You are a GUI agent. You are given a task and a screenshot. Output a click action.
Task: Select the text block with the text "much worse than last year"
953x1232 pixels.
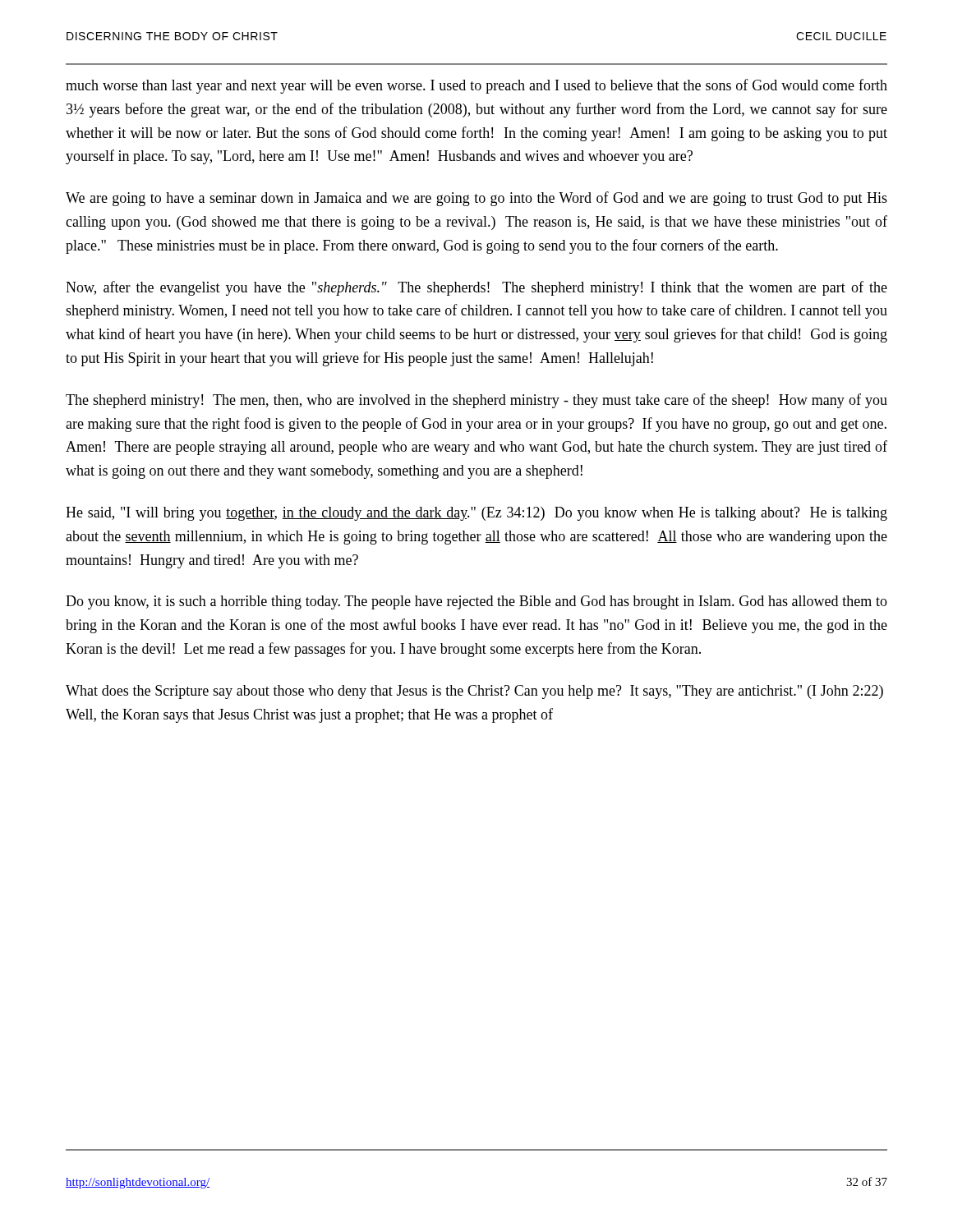coord(476,121)
